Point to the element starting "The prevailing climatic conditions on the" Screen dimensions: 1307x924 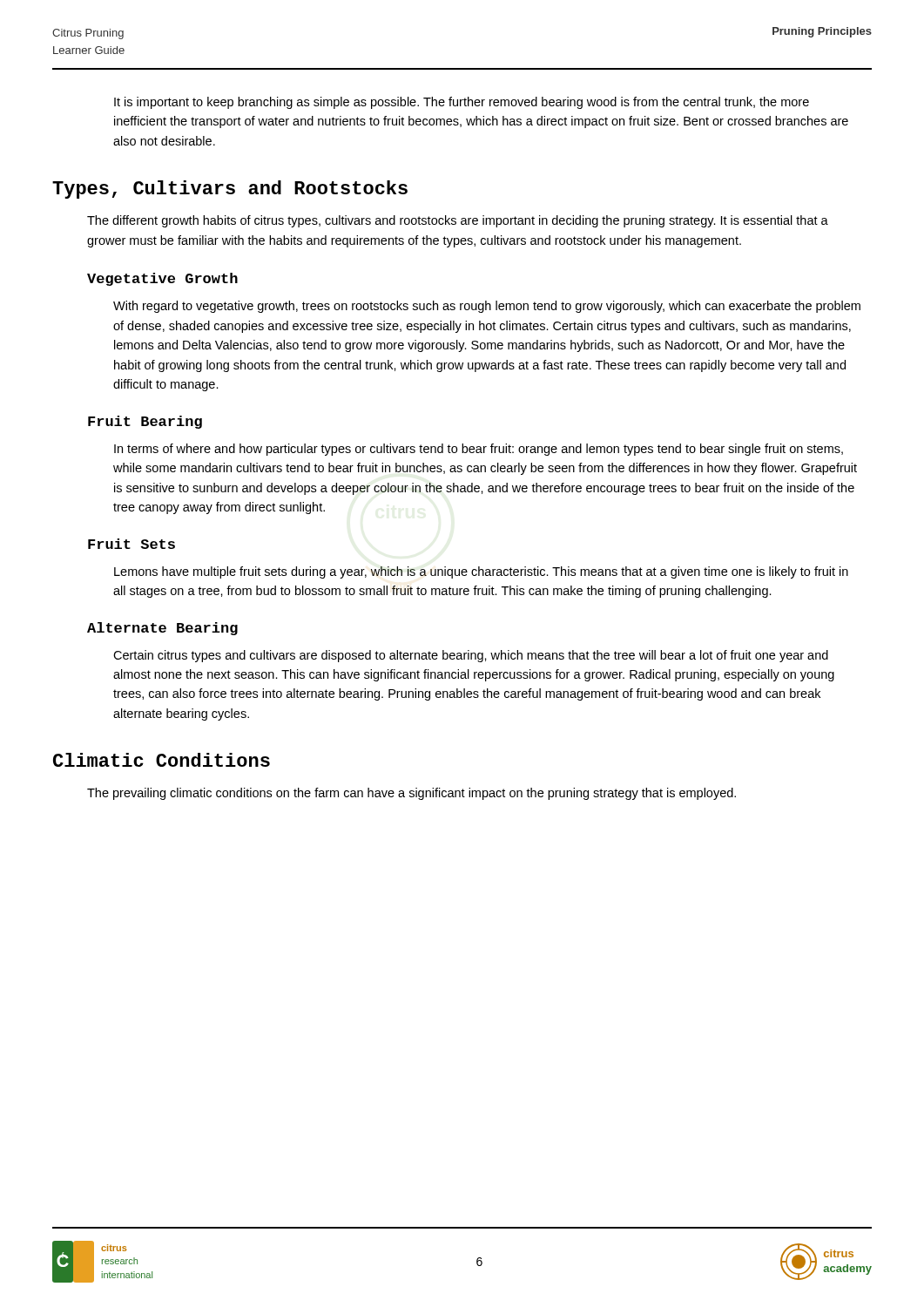475,793
